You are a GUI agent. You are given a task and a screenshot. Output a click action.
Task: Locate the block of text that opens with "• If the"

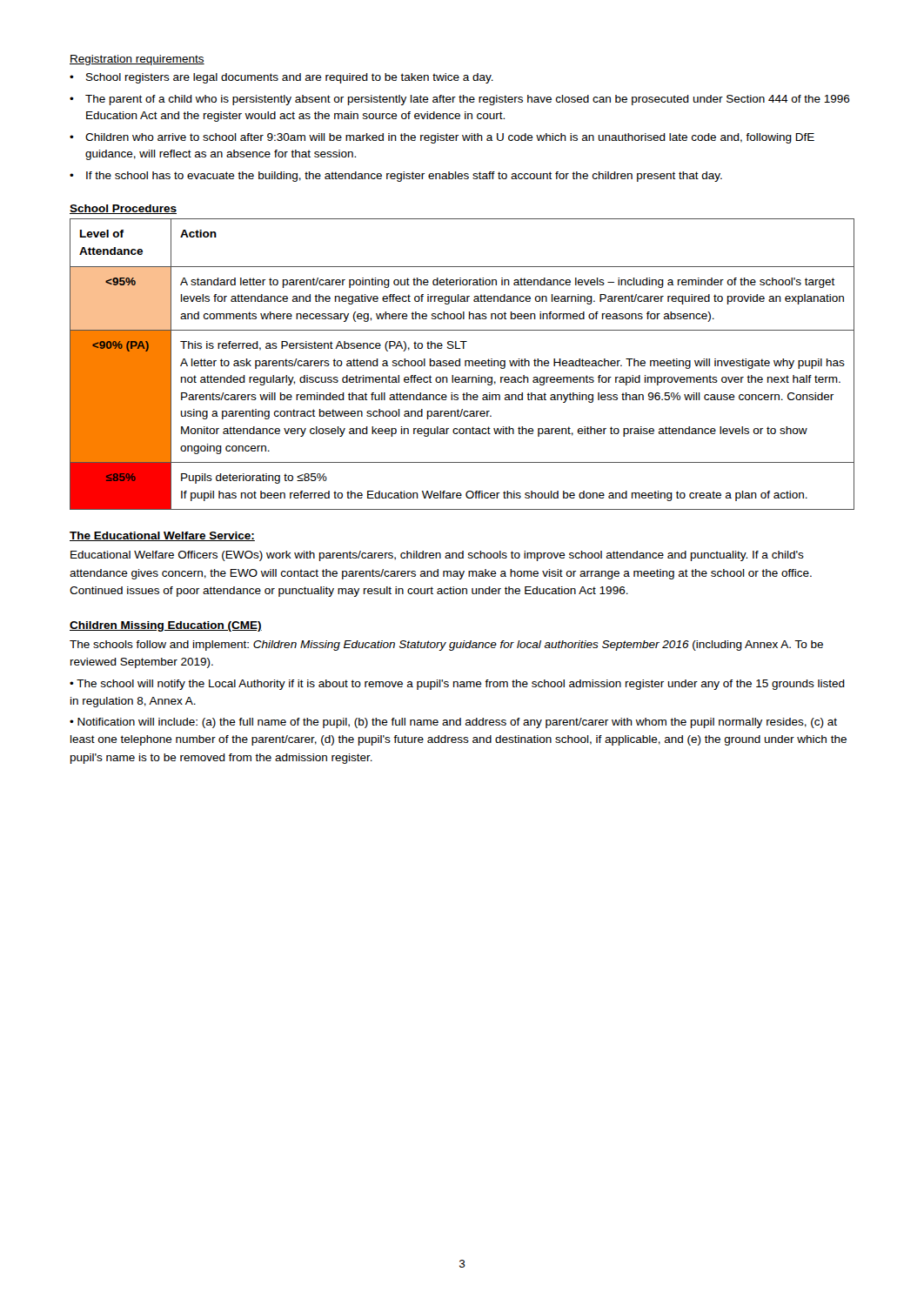pos(462,175)
